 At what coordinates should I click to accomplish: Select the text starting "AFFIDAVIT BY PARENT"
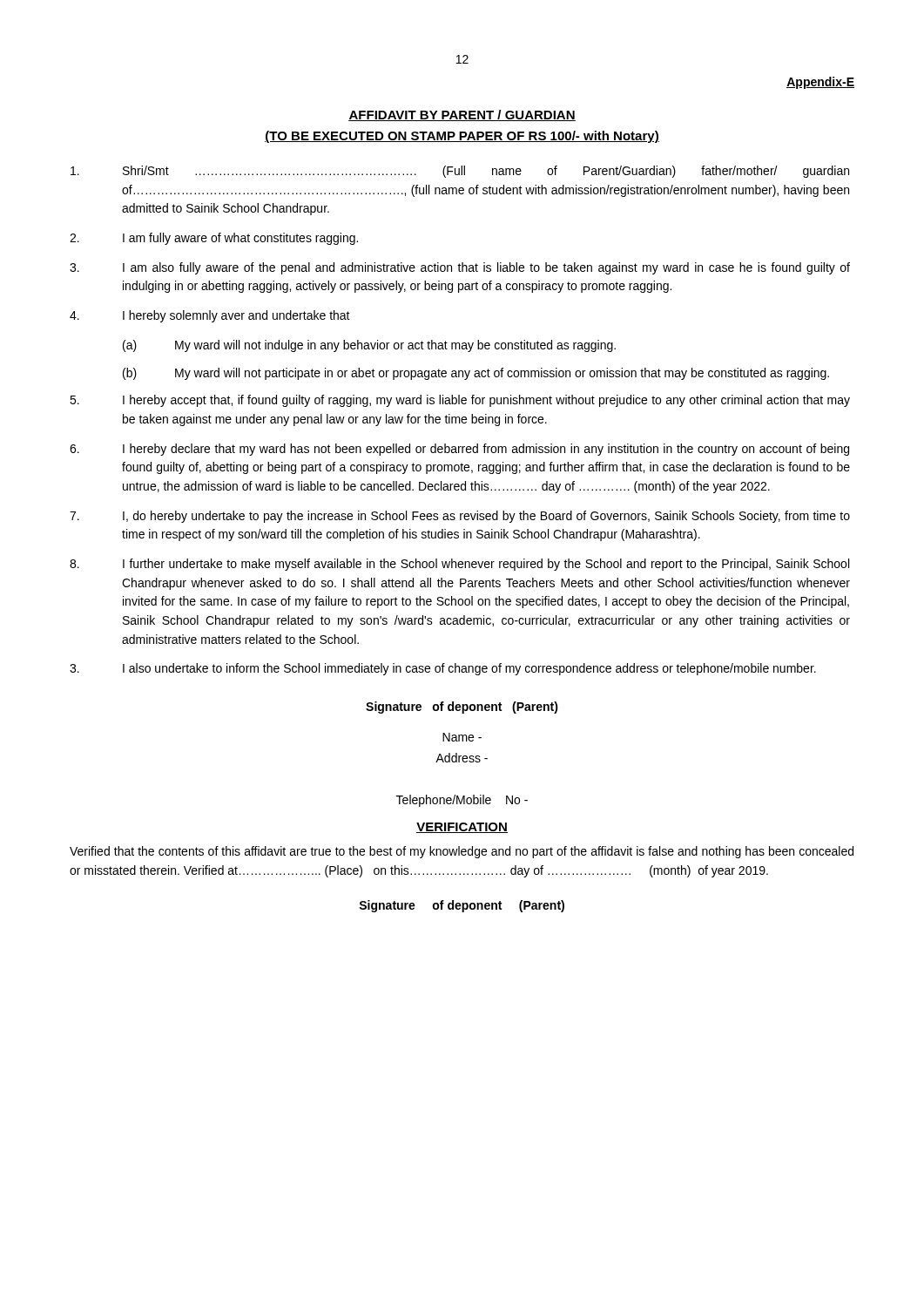[x=462, y=125]
